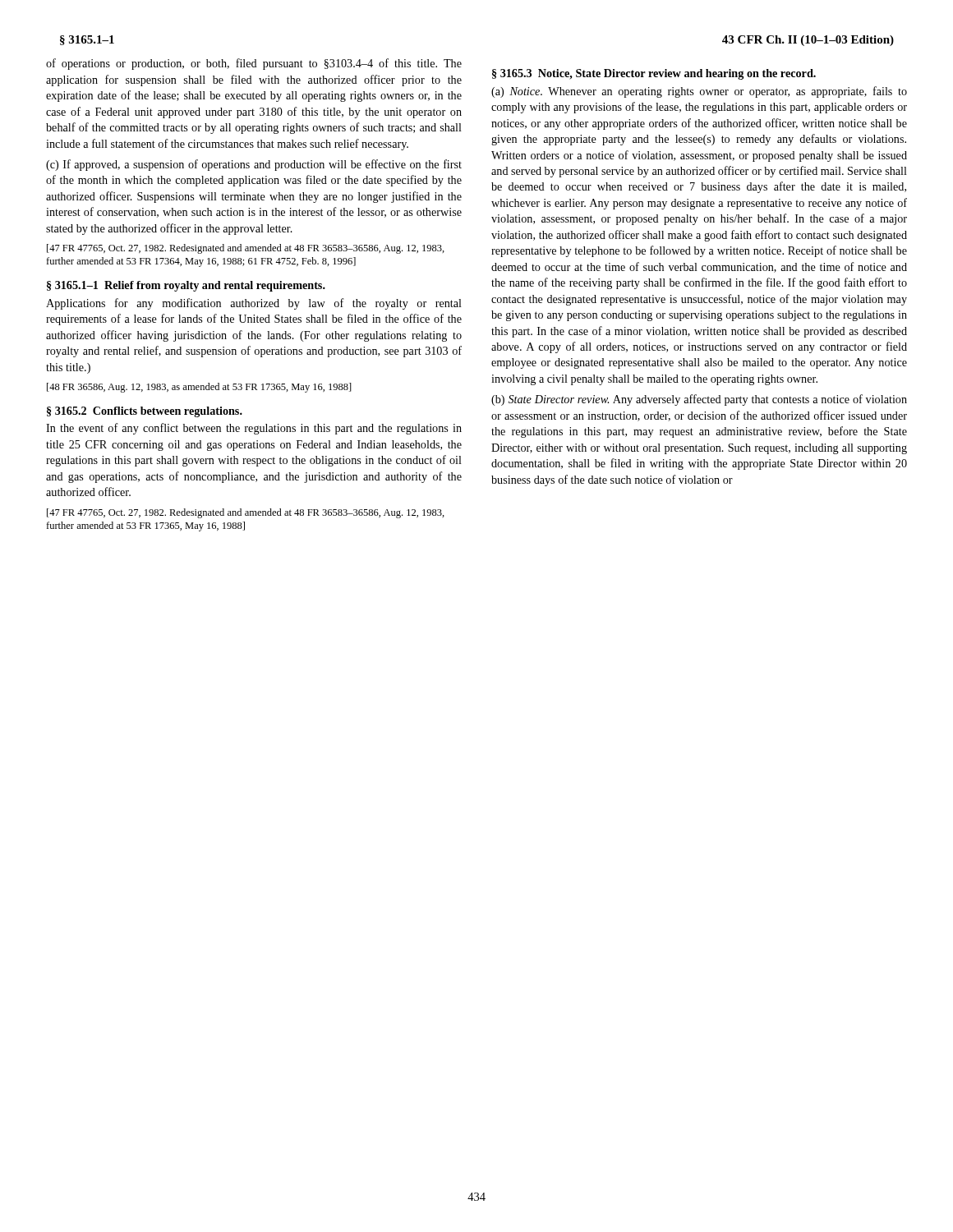Navigate to the passage starting "Applications for any modification authorized by law of"
This screenshot has width=953, height=1232.
(254, 335)
